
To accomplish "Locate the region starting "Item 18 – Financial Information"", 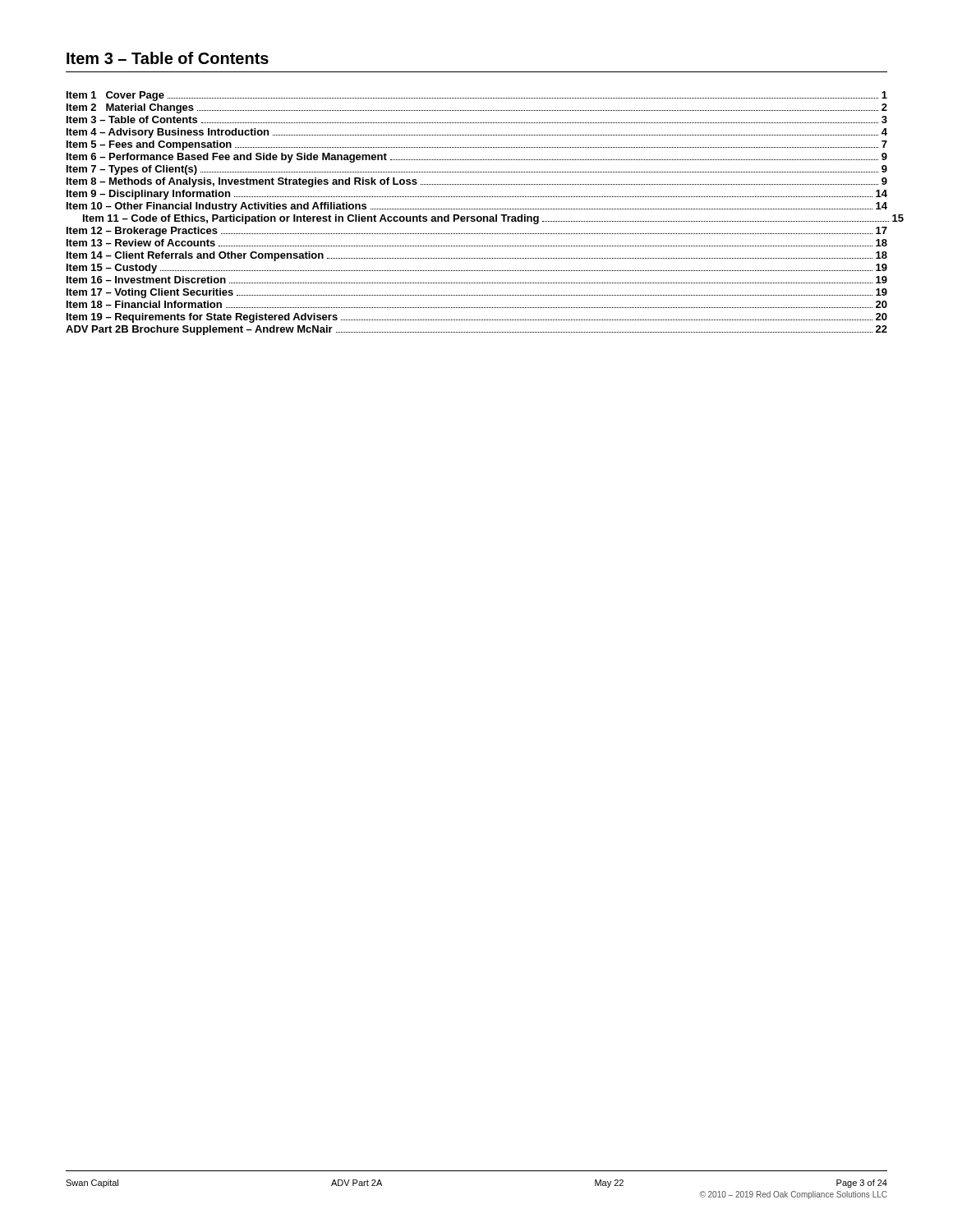I will 476,304.
